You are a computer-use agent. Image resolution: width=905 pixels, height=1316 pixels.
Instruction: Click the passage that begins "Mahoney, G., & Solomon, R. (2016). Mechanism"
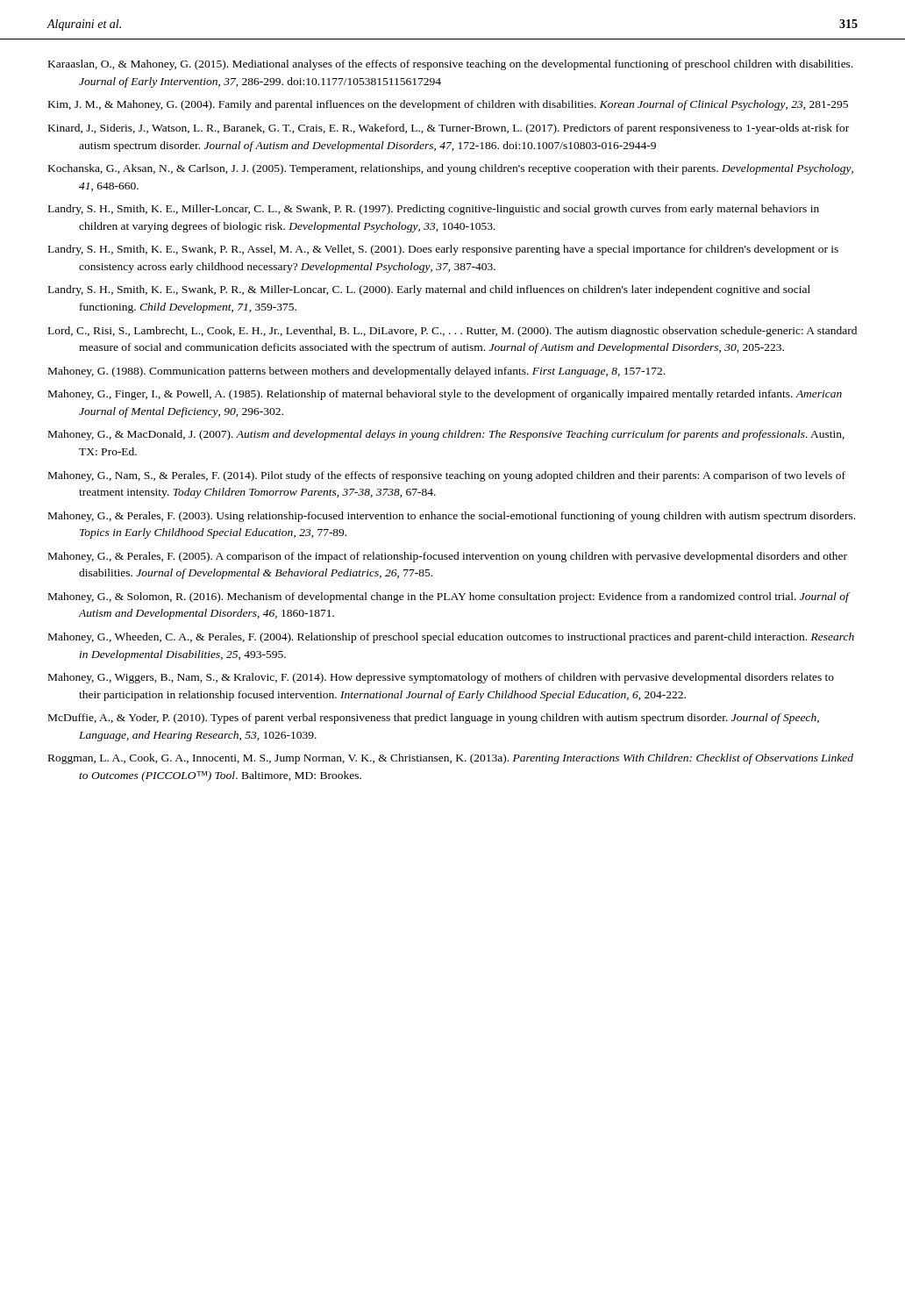tap(448, 605)
